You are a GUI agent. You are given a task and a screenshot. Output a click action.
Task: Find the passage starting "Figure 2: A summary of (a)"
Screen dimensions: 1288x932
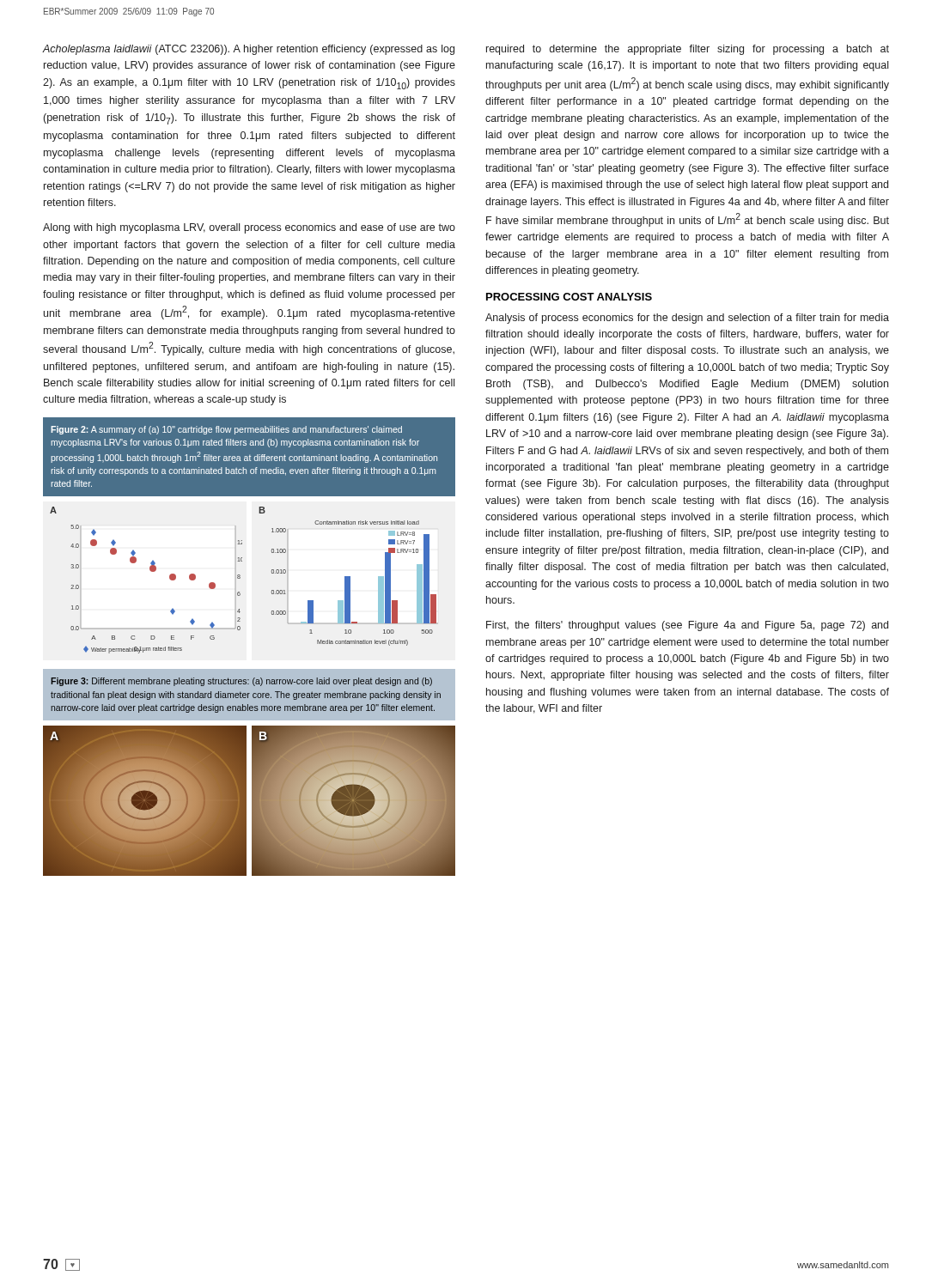pyautogui.click(x=244, y=456)
